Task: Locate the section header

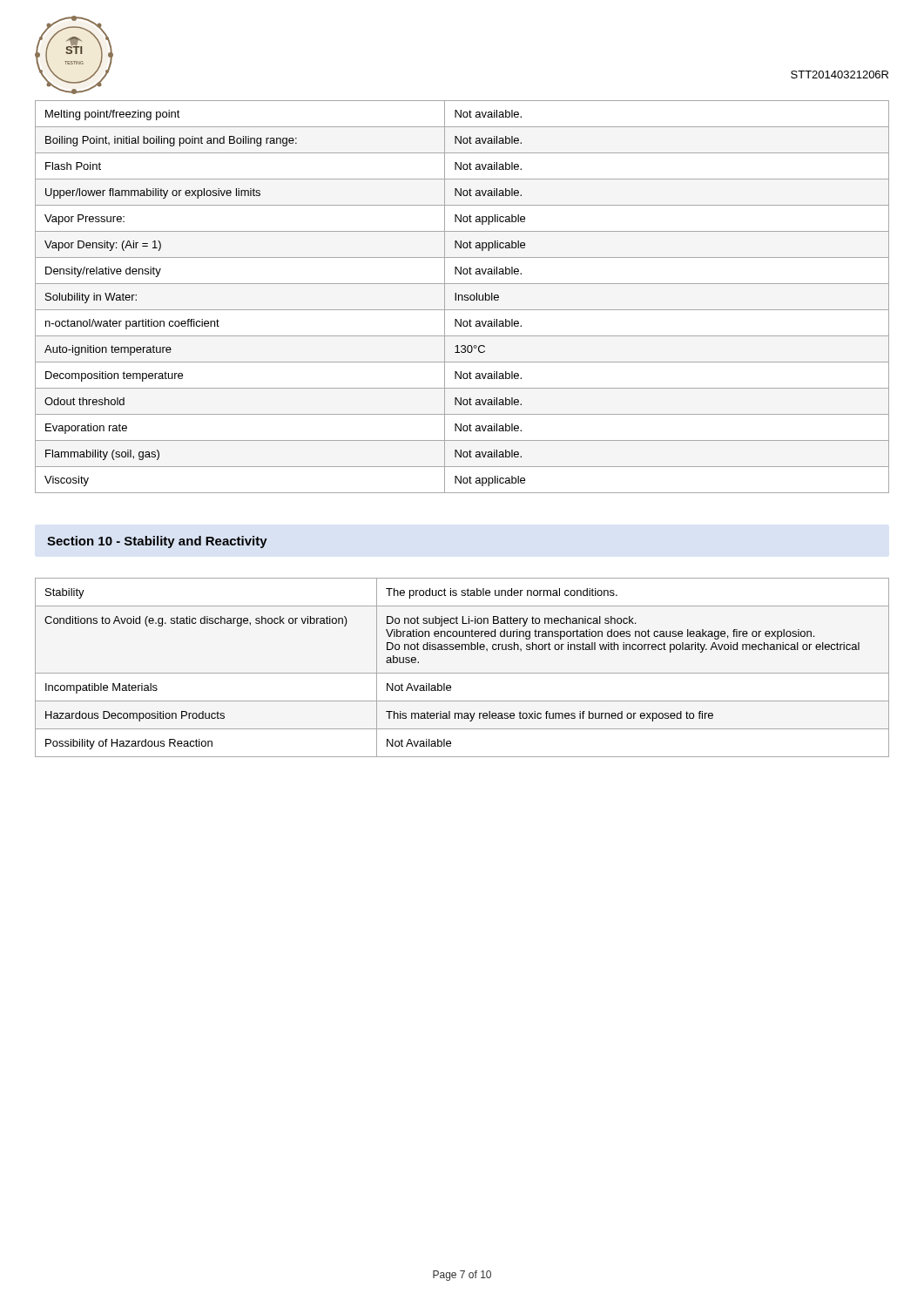Action: (x=157, y=541)
